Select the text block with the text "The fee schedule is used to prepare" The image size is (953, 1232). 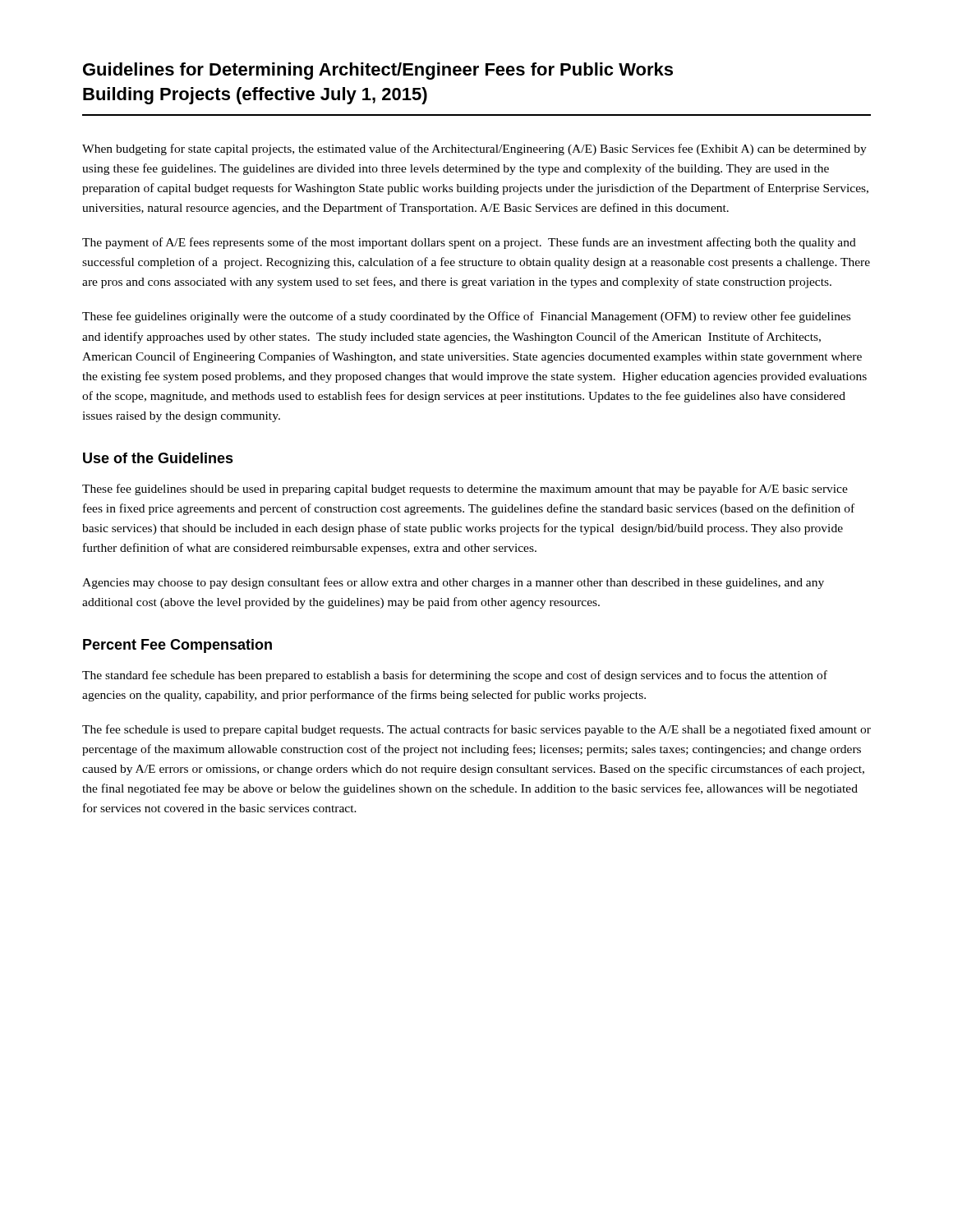[x=476, y=768]
